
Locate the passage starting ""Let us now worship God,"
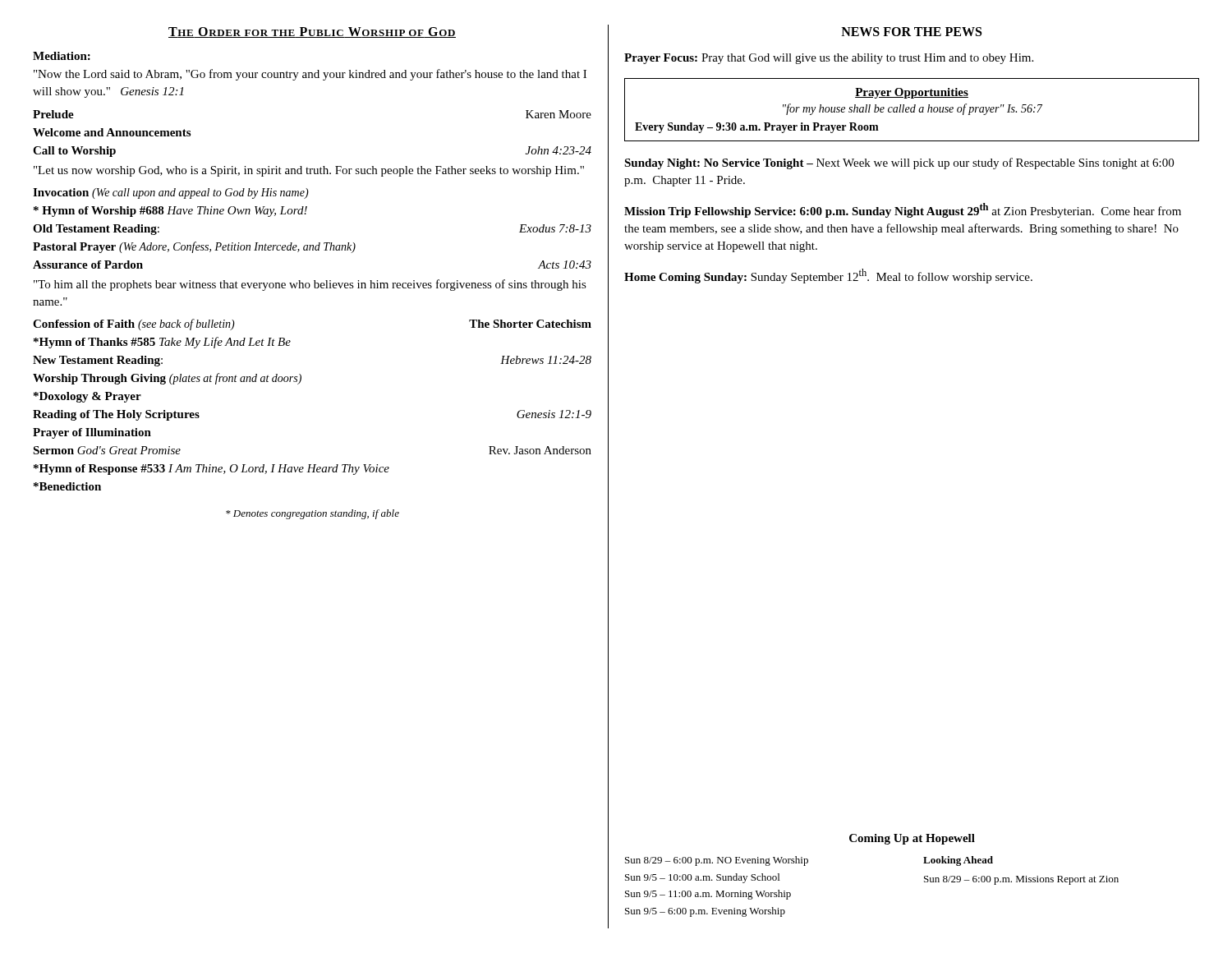309,170
